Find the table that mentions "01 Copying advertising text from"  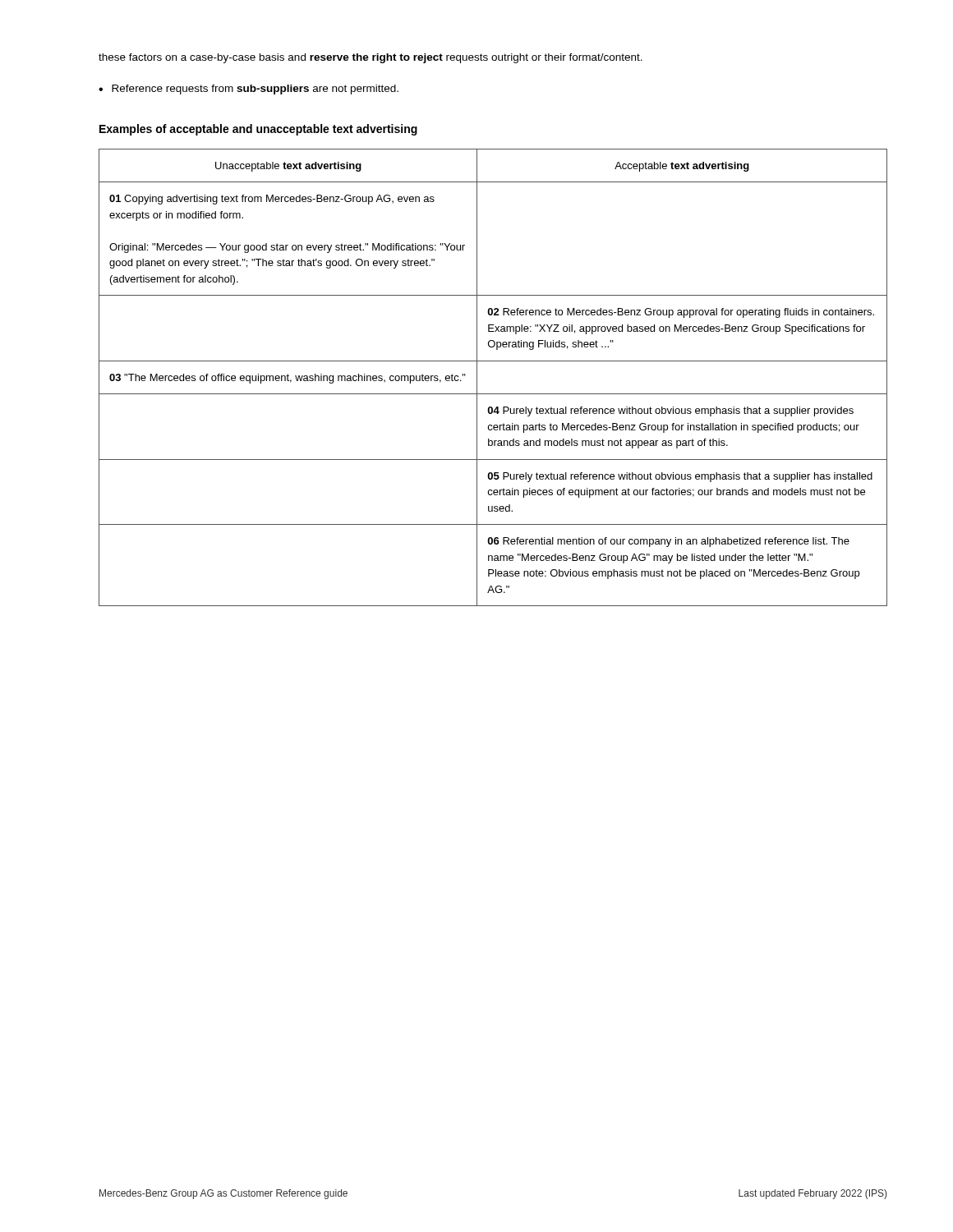click(493, 377)
